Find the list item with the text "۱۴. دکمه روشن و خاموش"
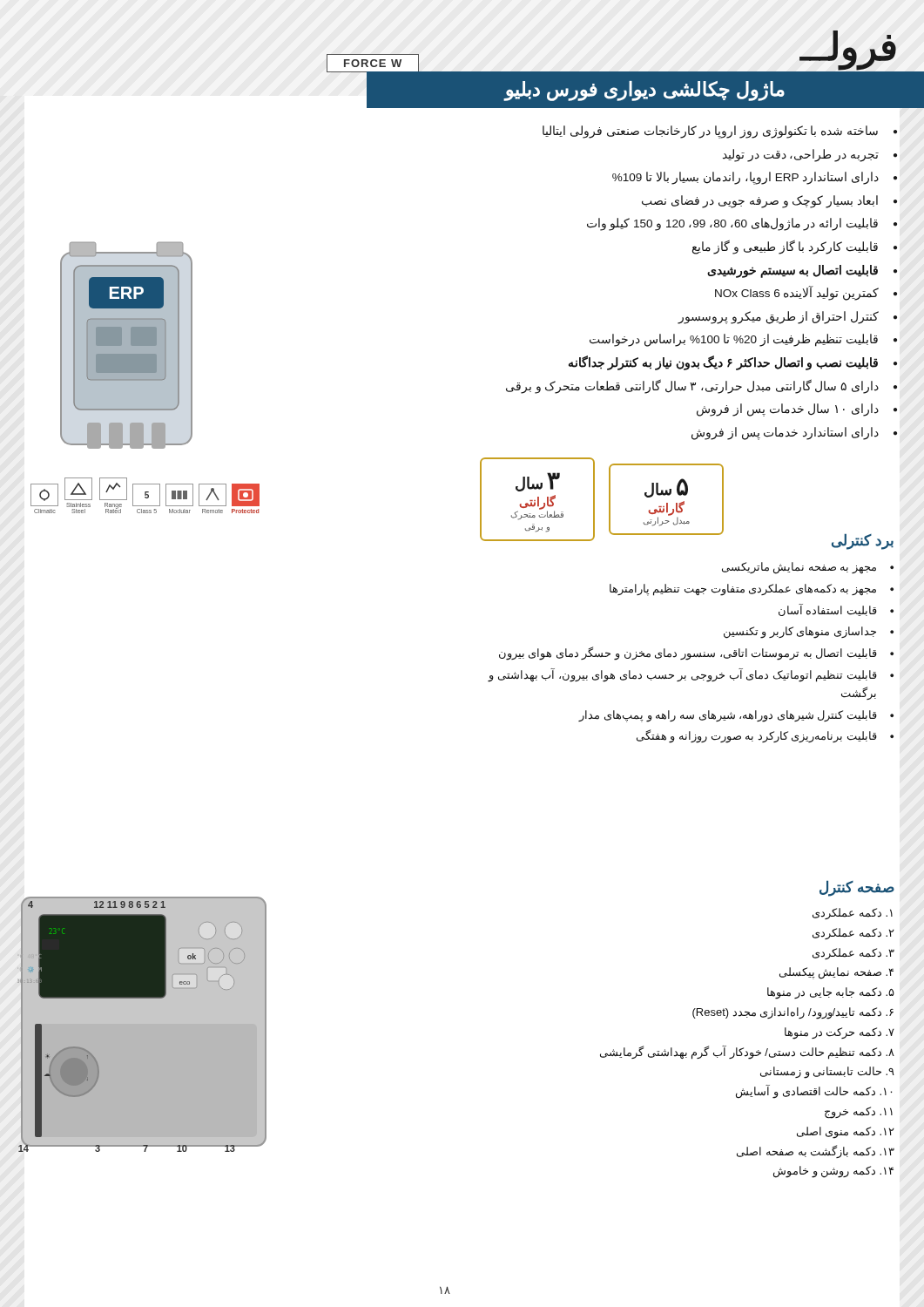This screenshot has height=1307, width=924. 833,1171
